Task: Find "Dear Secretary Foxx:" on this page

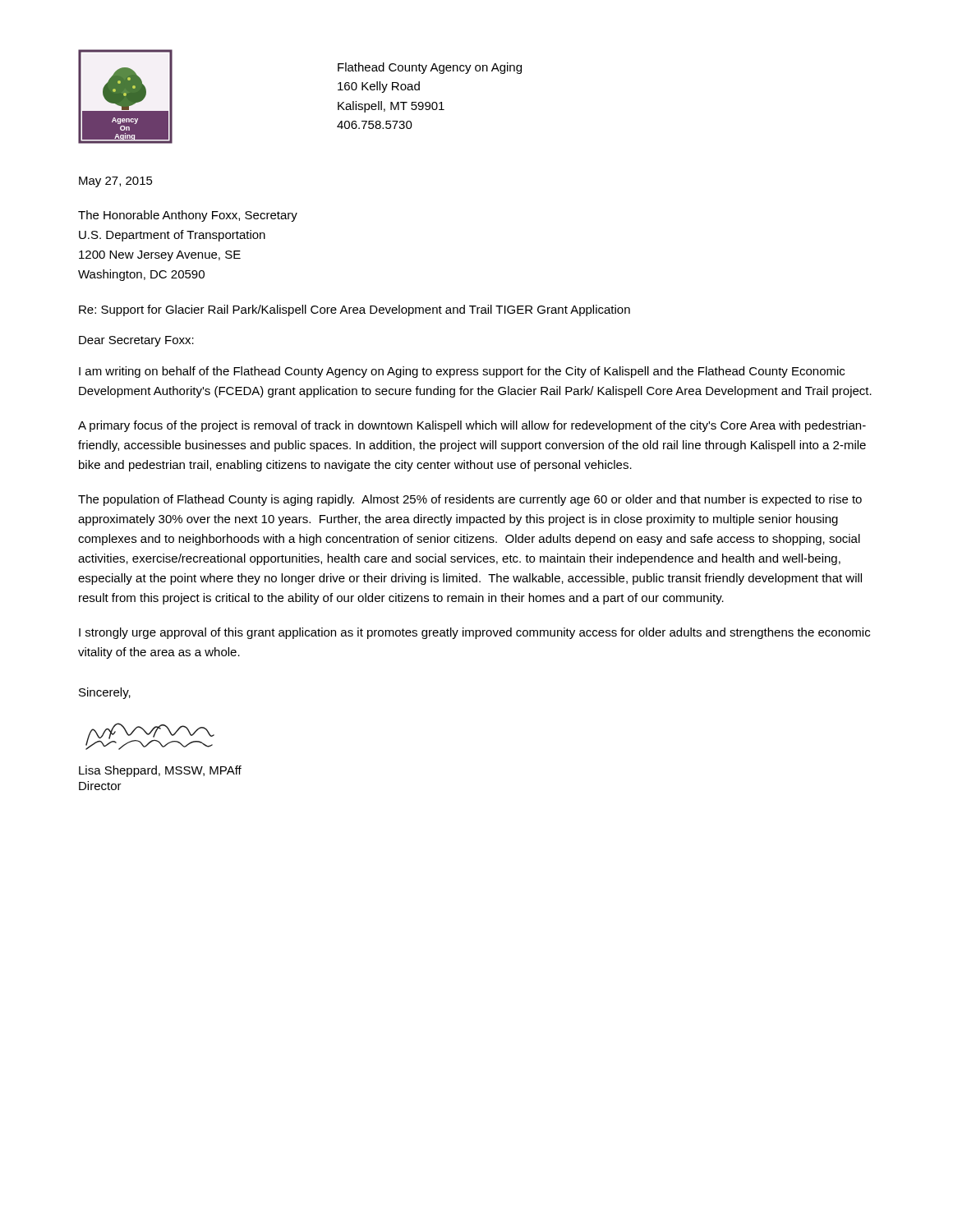Action: (x=136, y=340)
